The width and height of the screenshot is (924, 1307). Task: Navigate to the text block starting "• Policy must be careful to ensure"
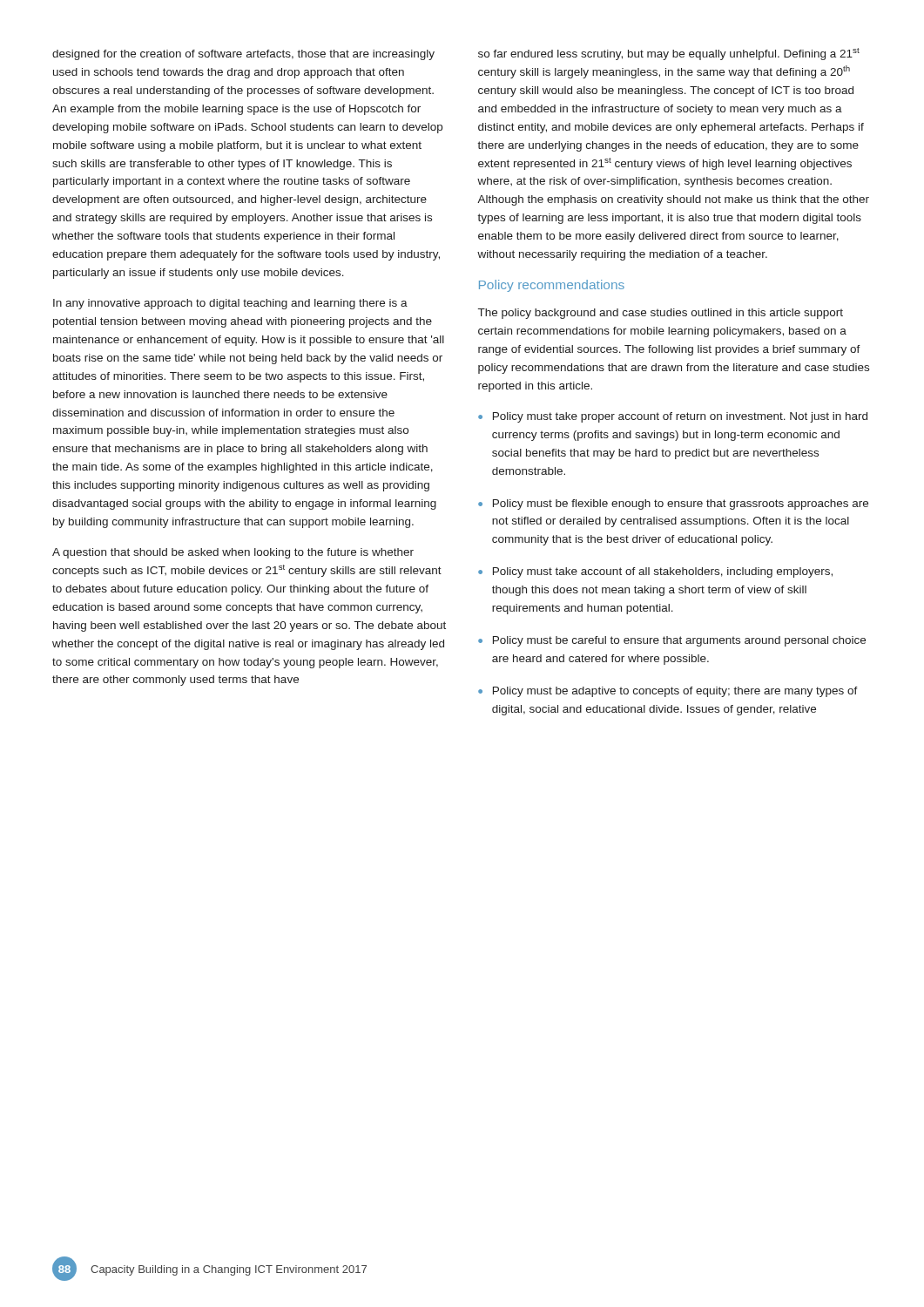pyautogui.click(x=675, y=650)
